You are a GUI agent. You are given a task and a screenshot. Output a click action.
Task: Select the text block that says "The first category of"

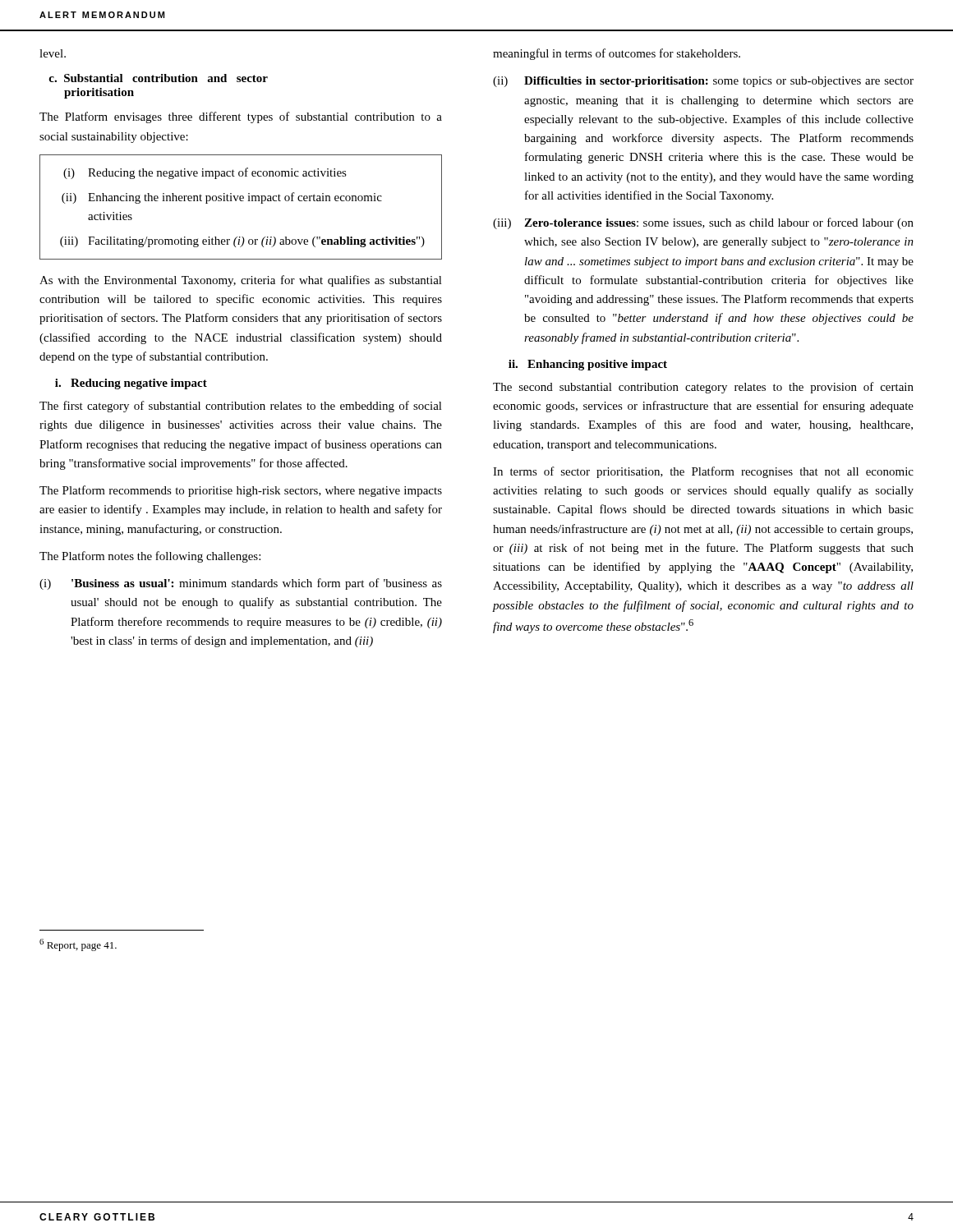click(x=241, y=434)
